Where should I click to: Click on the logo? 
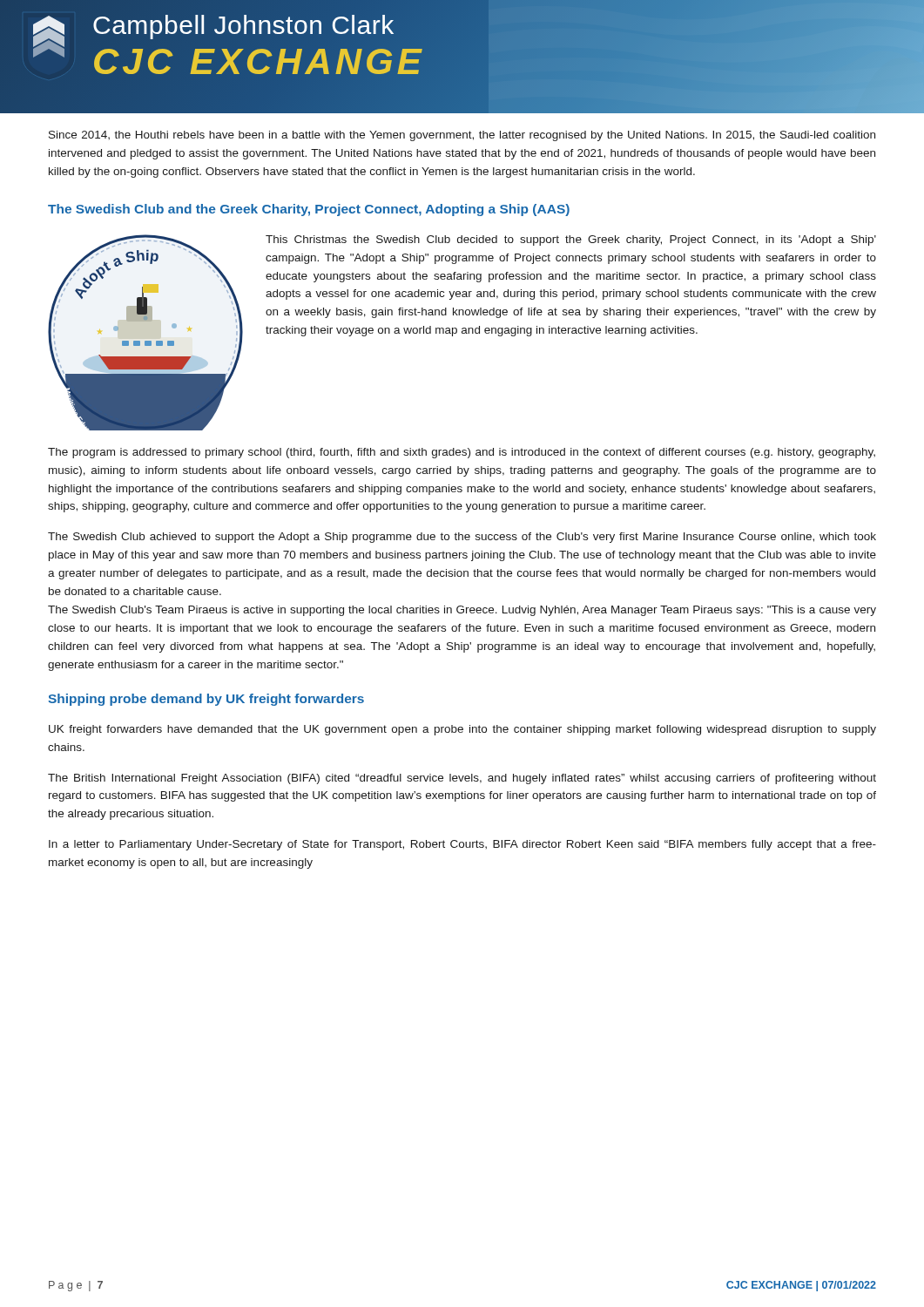(x=148, y=333)
